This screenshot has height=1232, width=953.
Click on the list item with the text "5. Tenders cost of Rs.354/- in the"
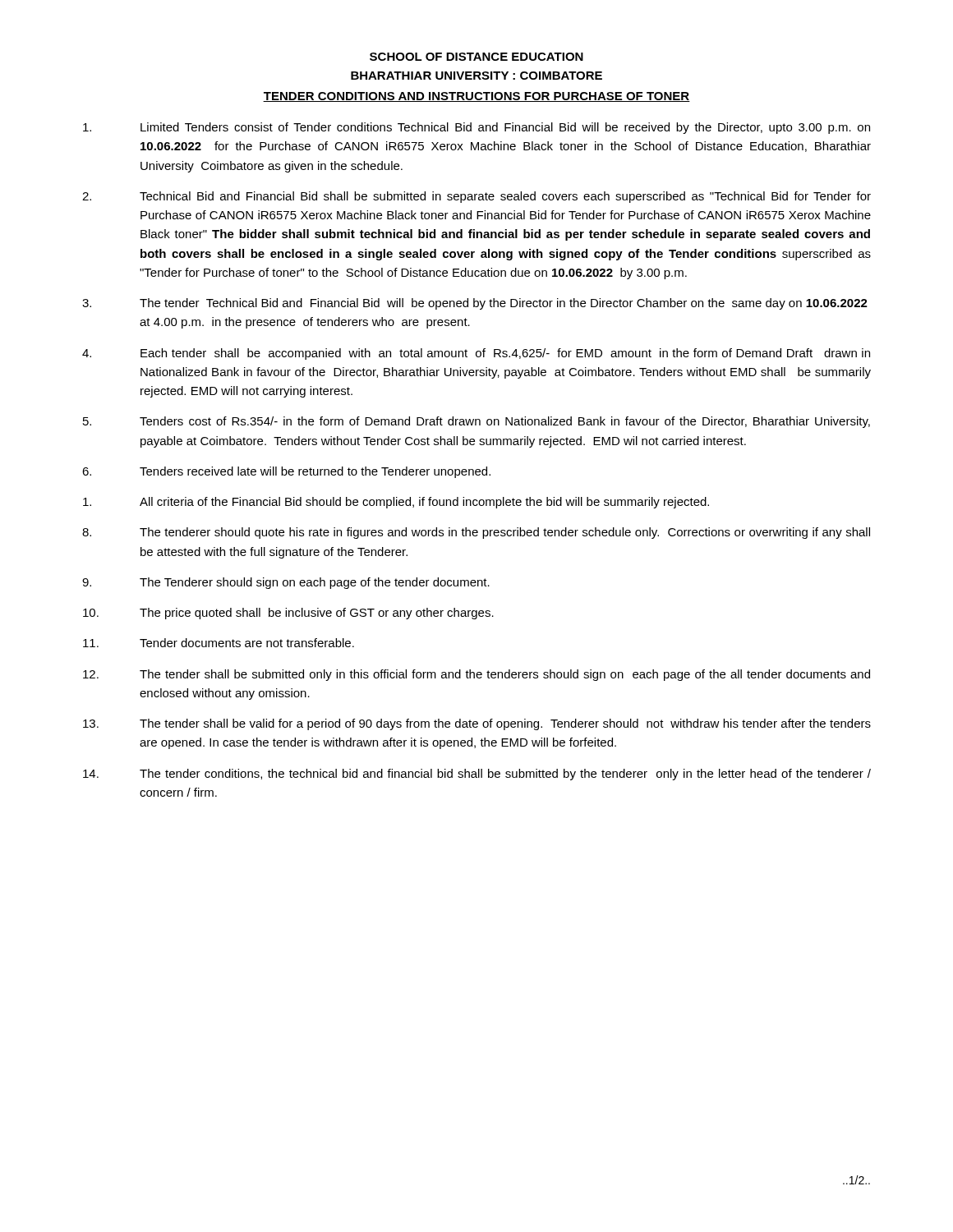coord(476,431)
